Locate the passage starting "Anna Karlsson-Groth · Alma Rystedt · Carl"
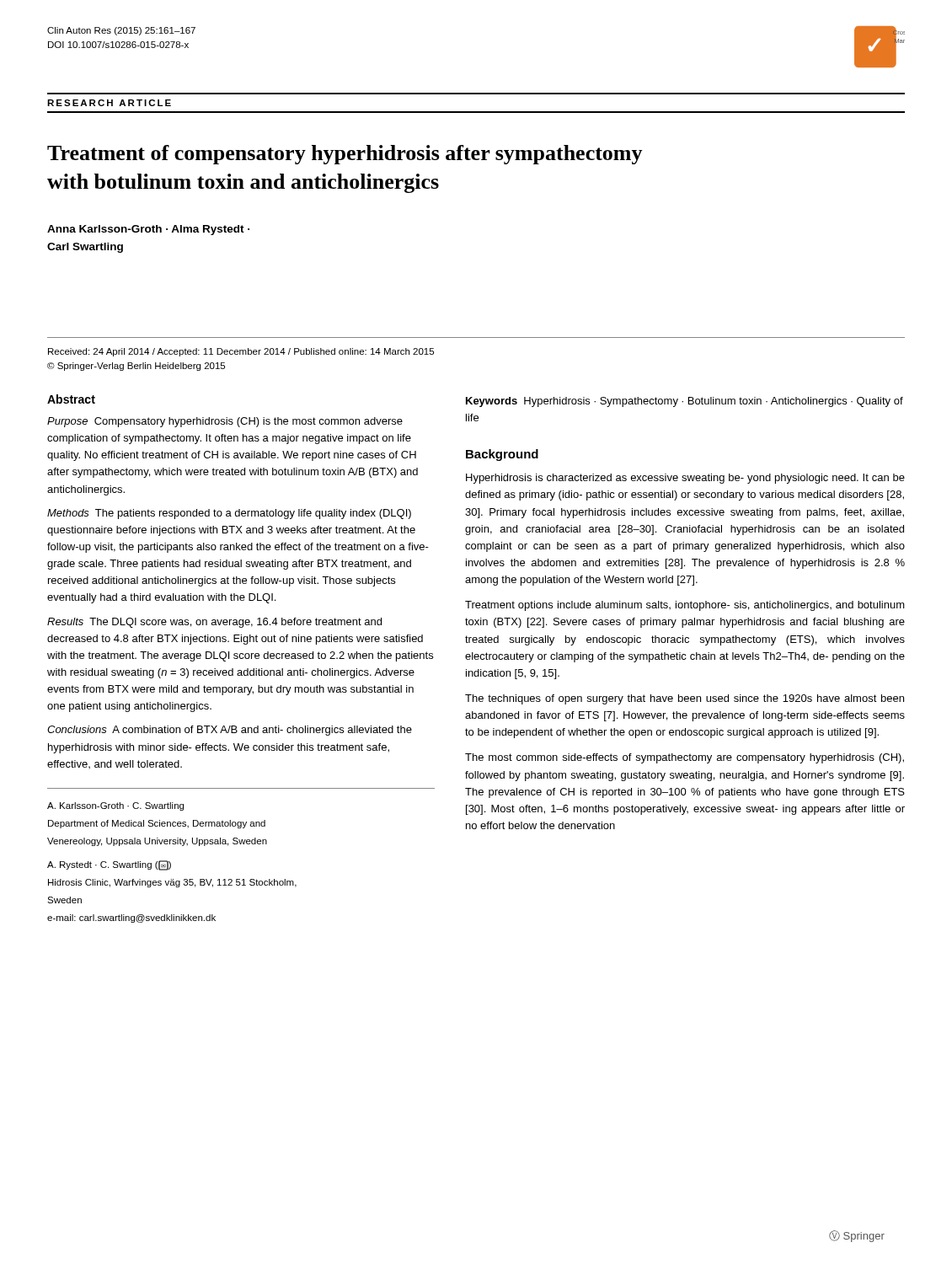This screenshot has height=1264, width=952. 149,238
